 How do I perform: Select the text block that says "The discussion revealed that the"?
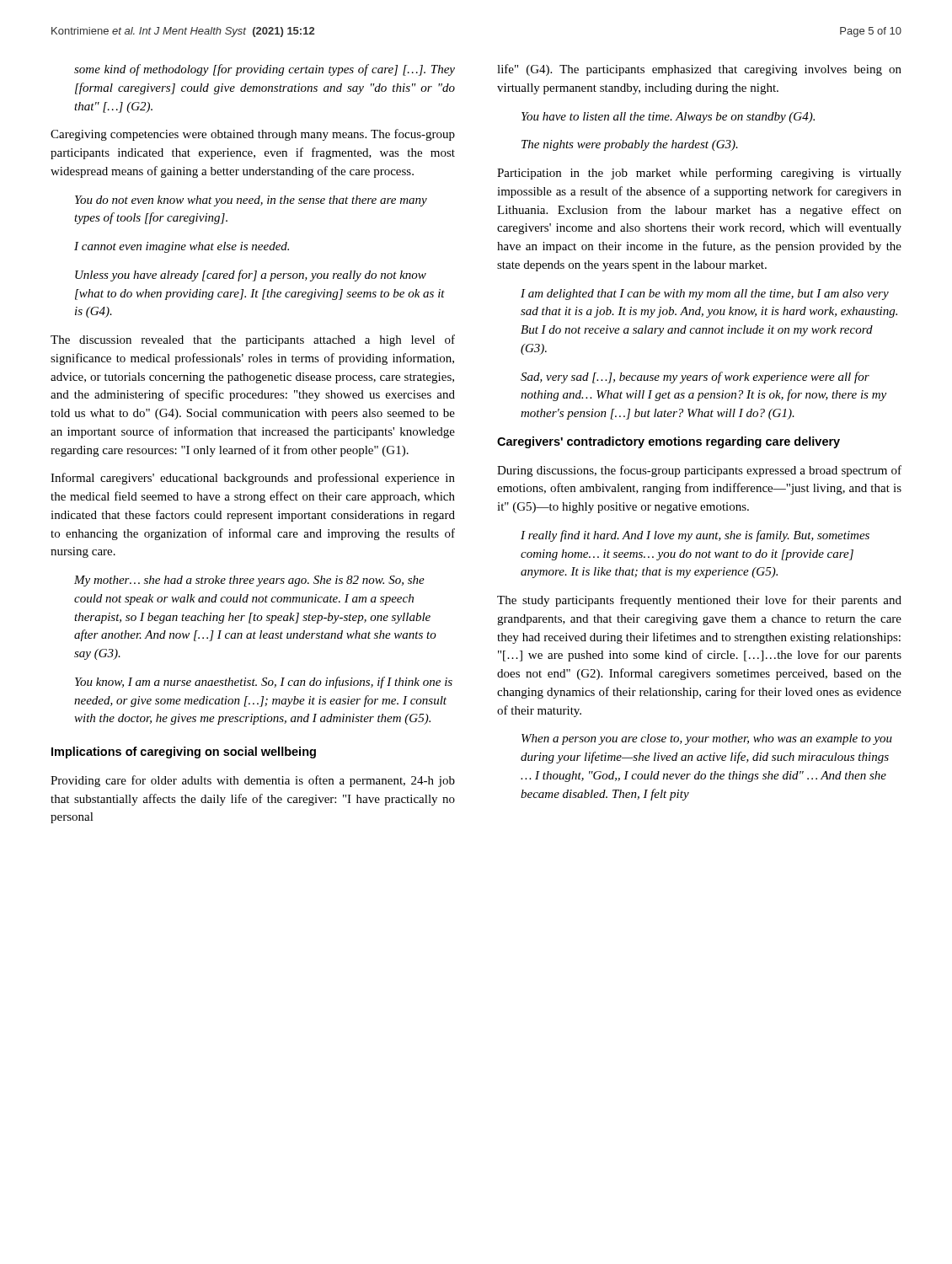point(253,395)
